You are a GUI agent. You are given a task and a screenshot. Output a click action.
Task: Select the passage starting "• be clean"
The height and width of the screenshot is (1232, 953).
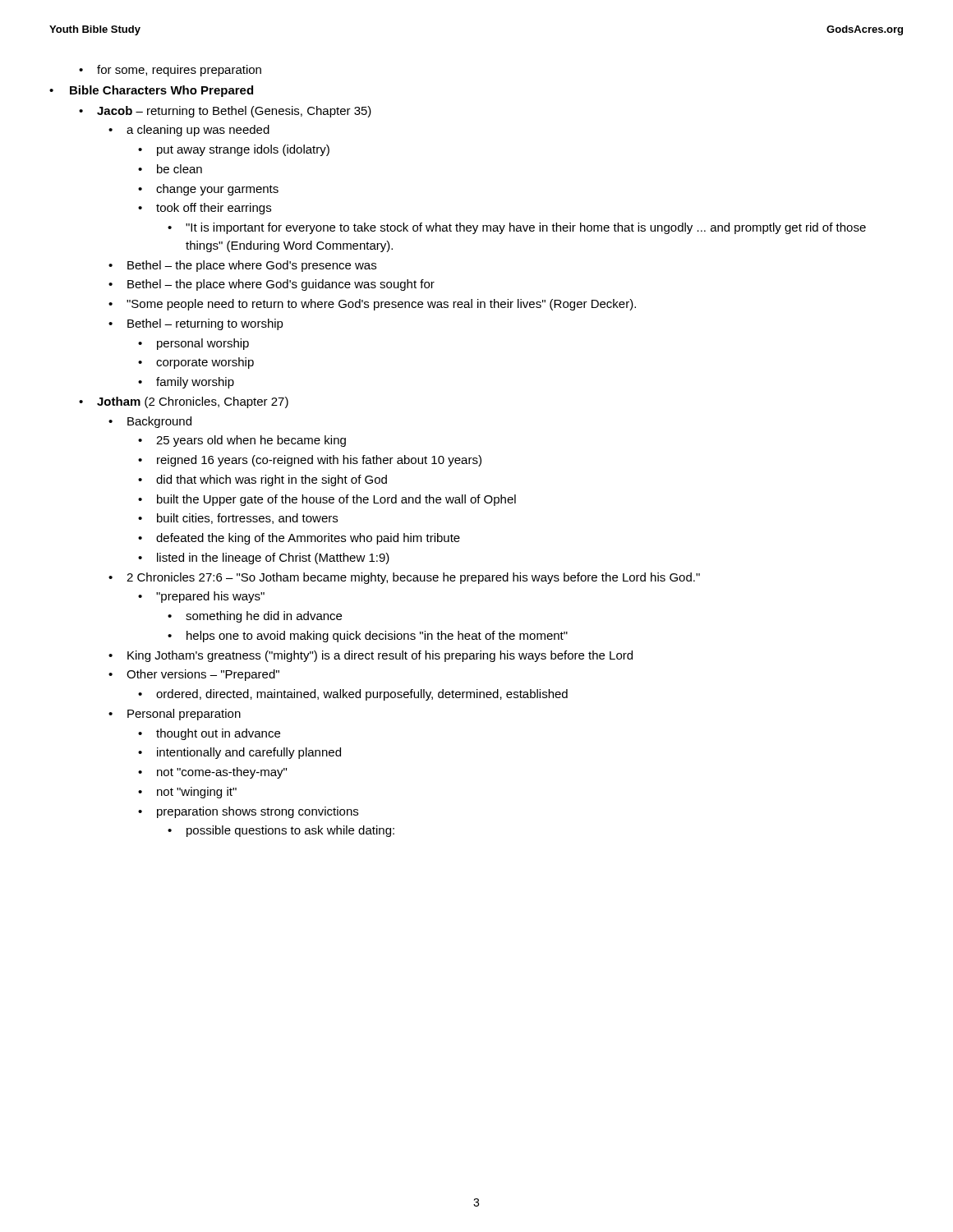tap(170, 169)
